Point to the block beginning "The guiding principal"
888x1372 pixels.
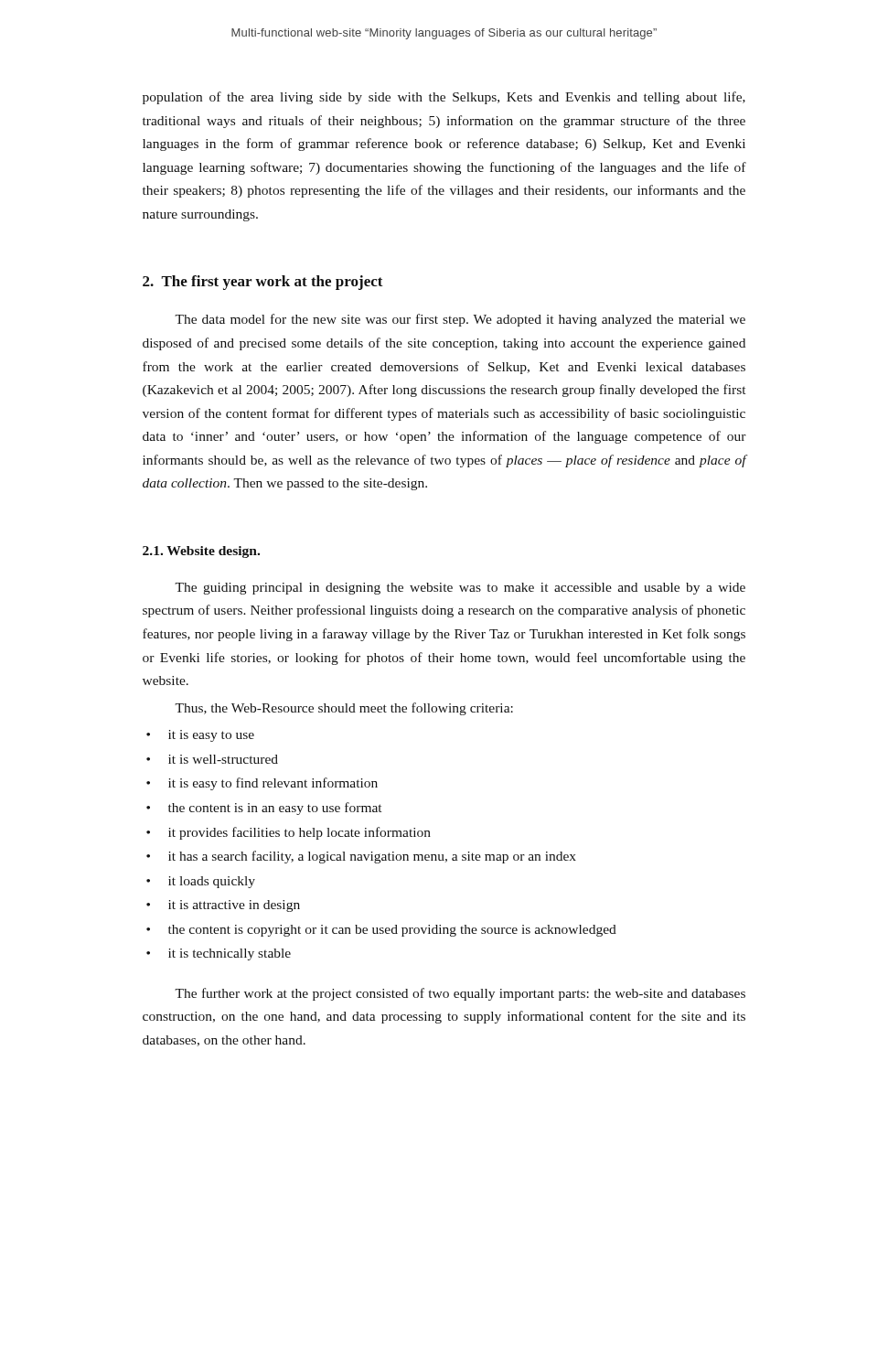tap(444, 633)
